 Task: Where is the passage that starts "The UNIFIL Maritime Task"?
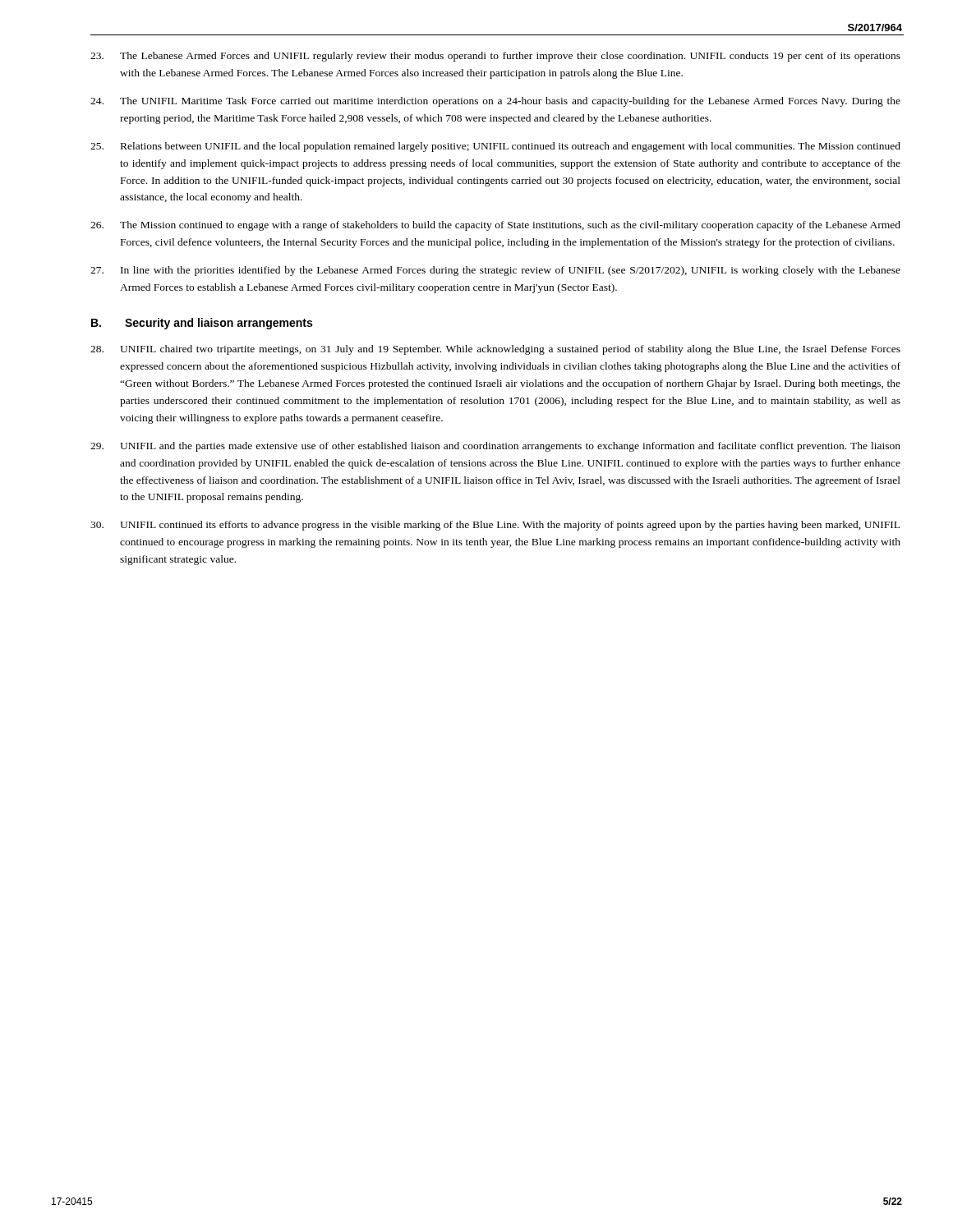[x=495, y=110]
